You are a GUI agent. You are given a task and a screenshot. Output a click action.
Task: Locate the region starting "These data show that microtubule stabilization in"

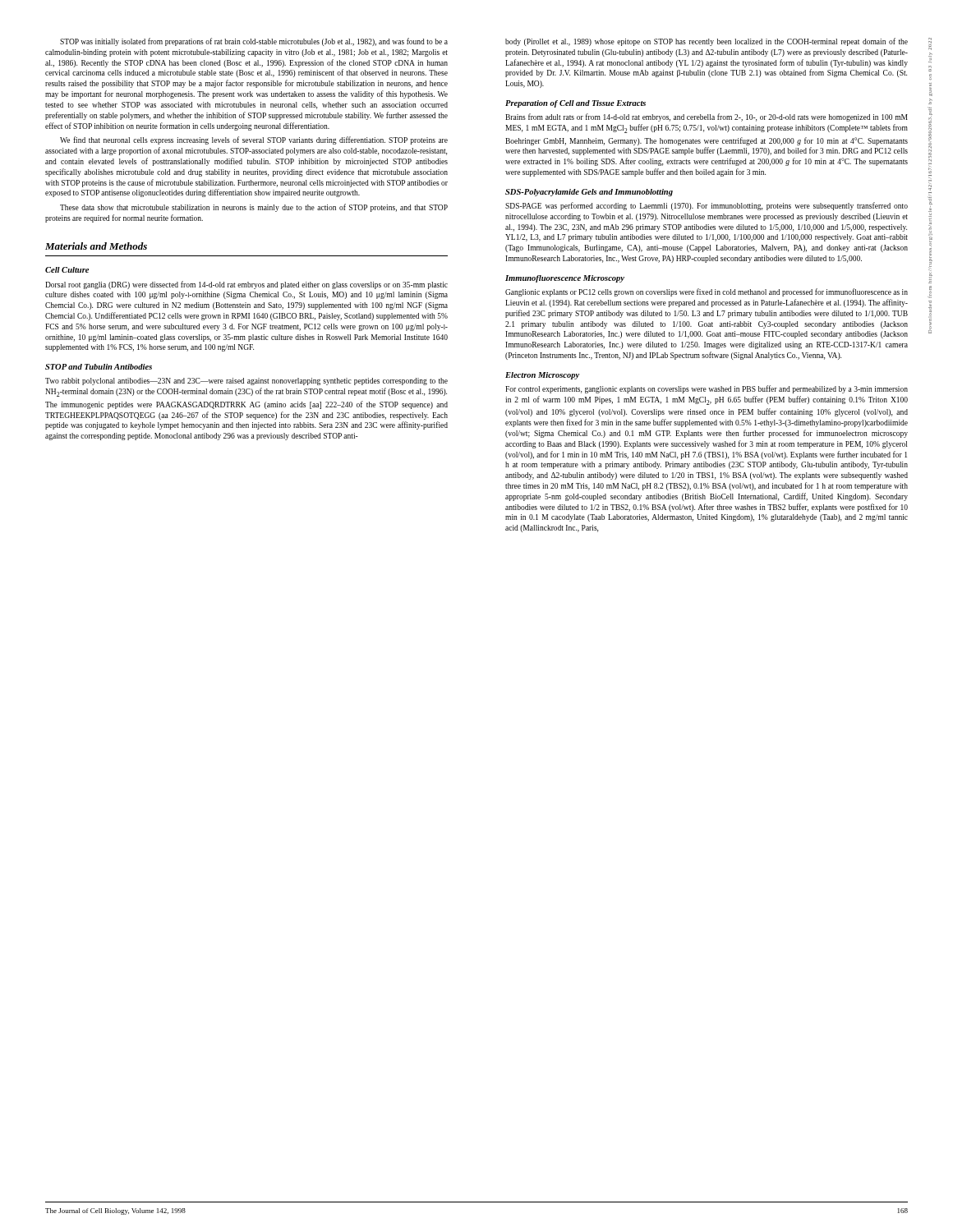click(246, 214)
